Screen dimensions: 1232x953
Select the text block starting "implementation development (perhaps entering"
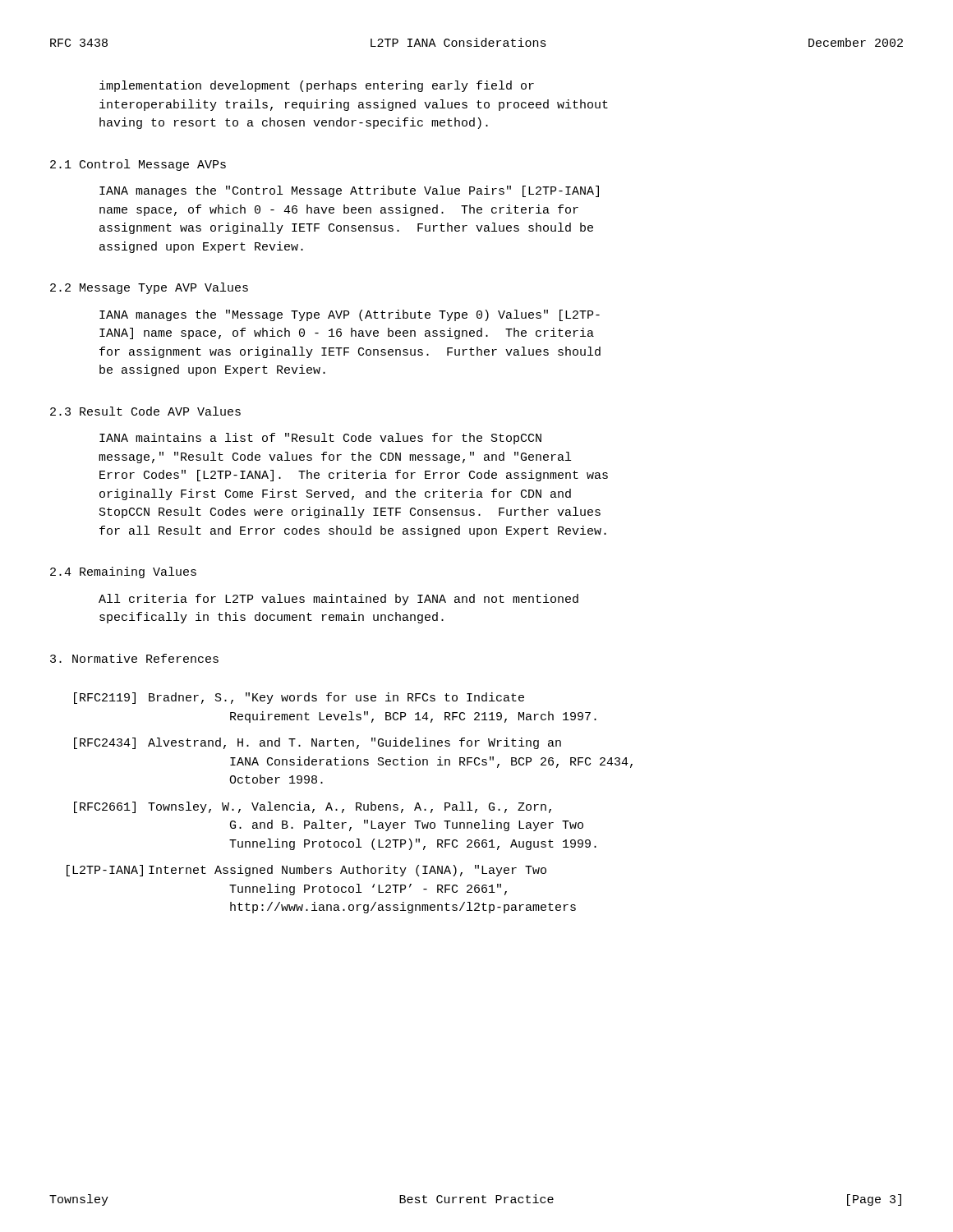354,105
